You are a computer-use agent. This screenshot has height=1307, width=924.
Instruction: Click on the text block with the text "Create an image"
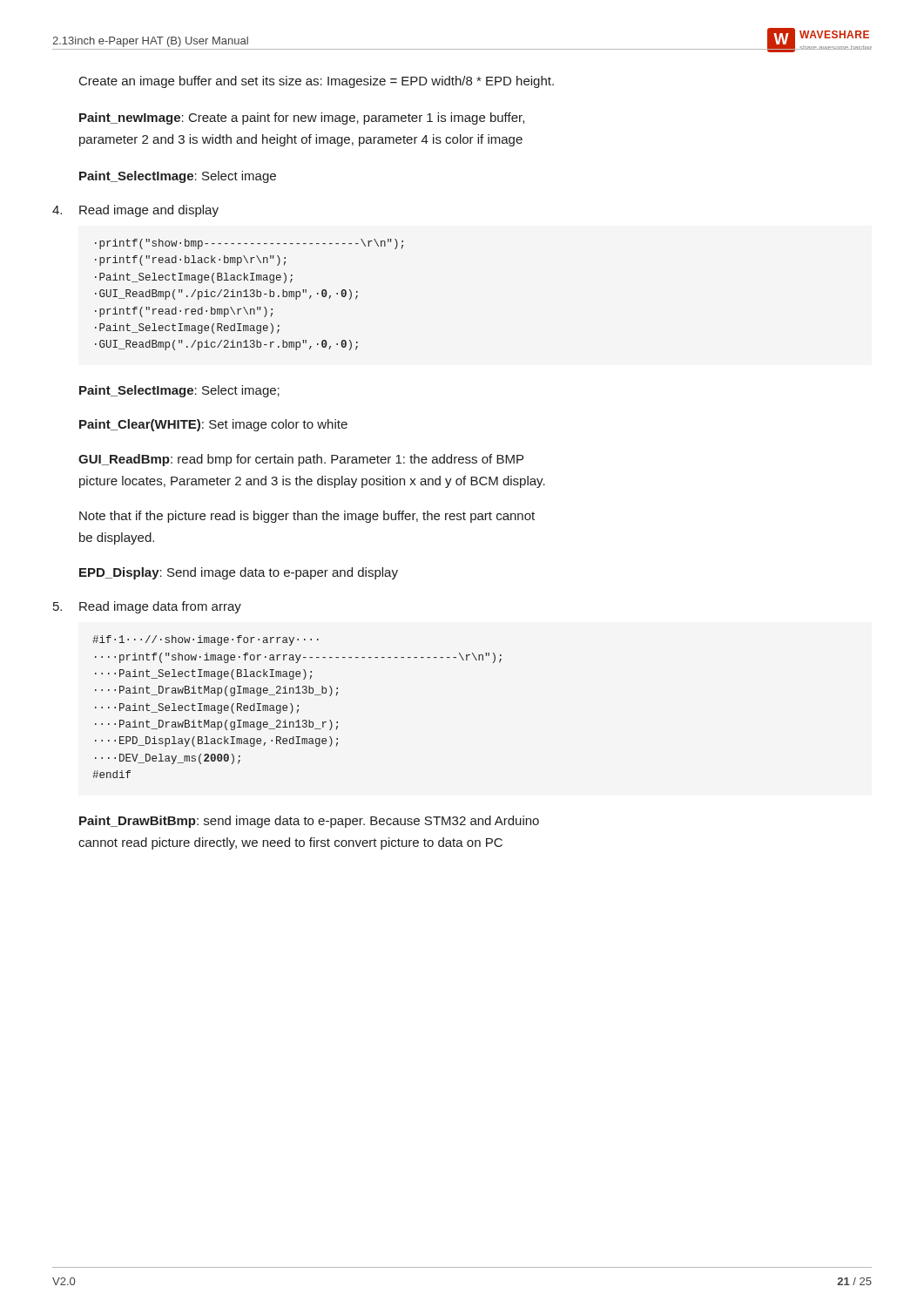point(475,81)
